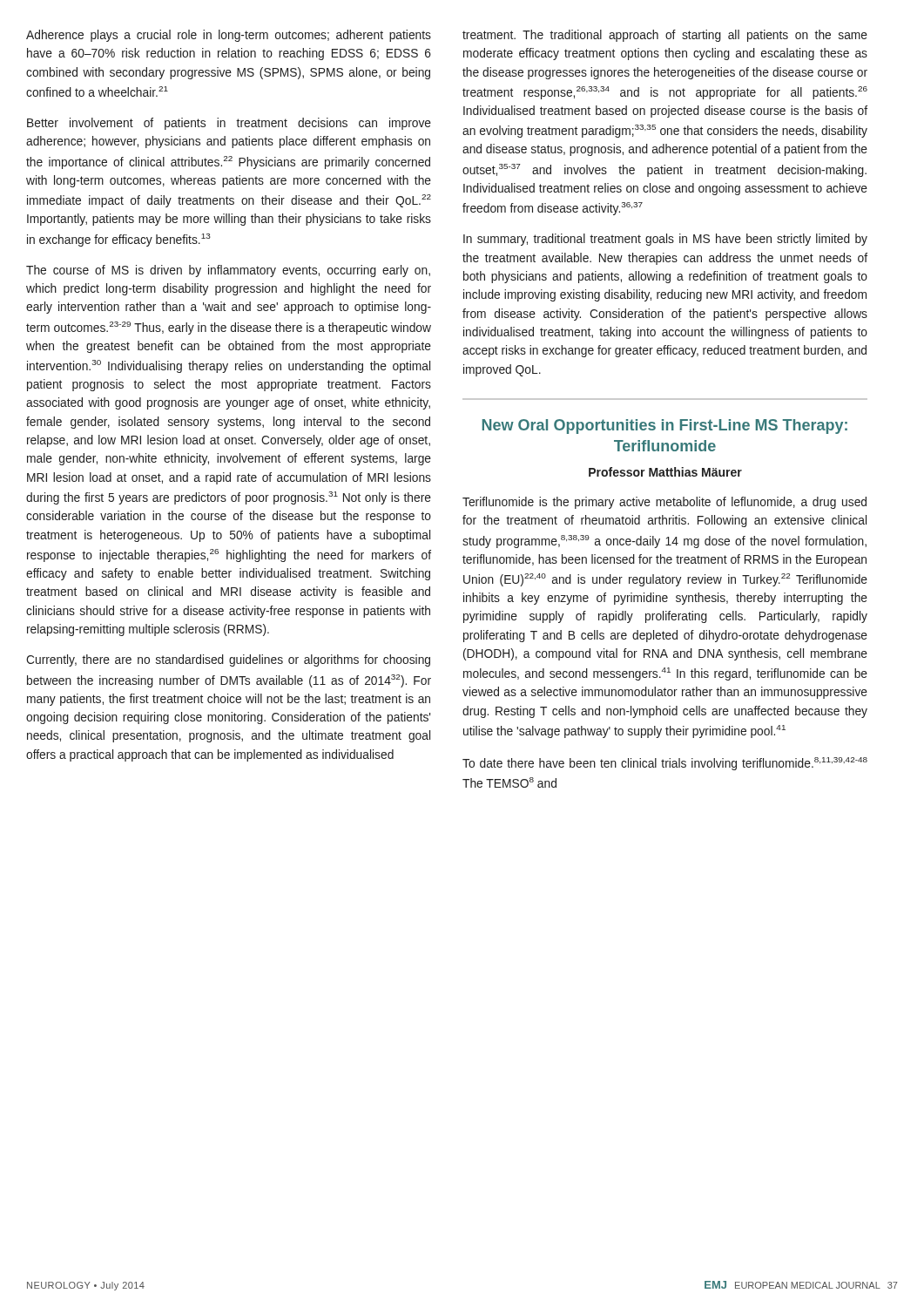Image resolution: width=924 pixels, height=1307 pixels.
Task: Locate the section header that reads "Professor Matthias Mäurer"
Action: (665, 472)
